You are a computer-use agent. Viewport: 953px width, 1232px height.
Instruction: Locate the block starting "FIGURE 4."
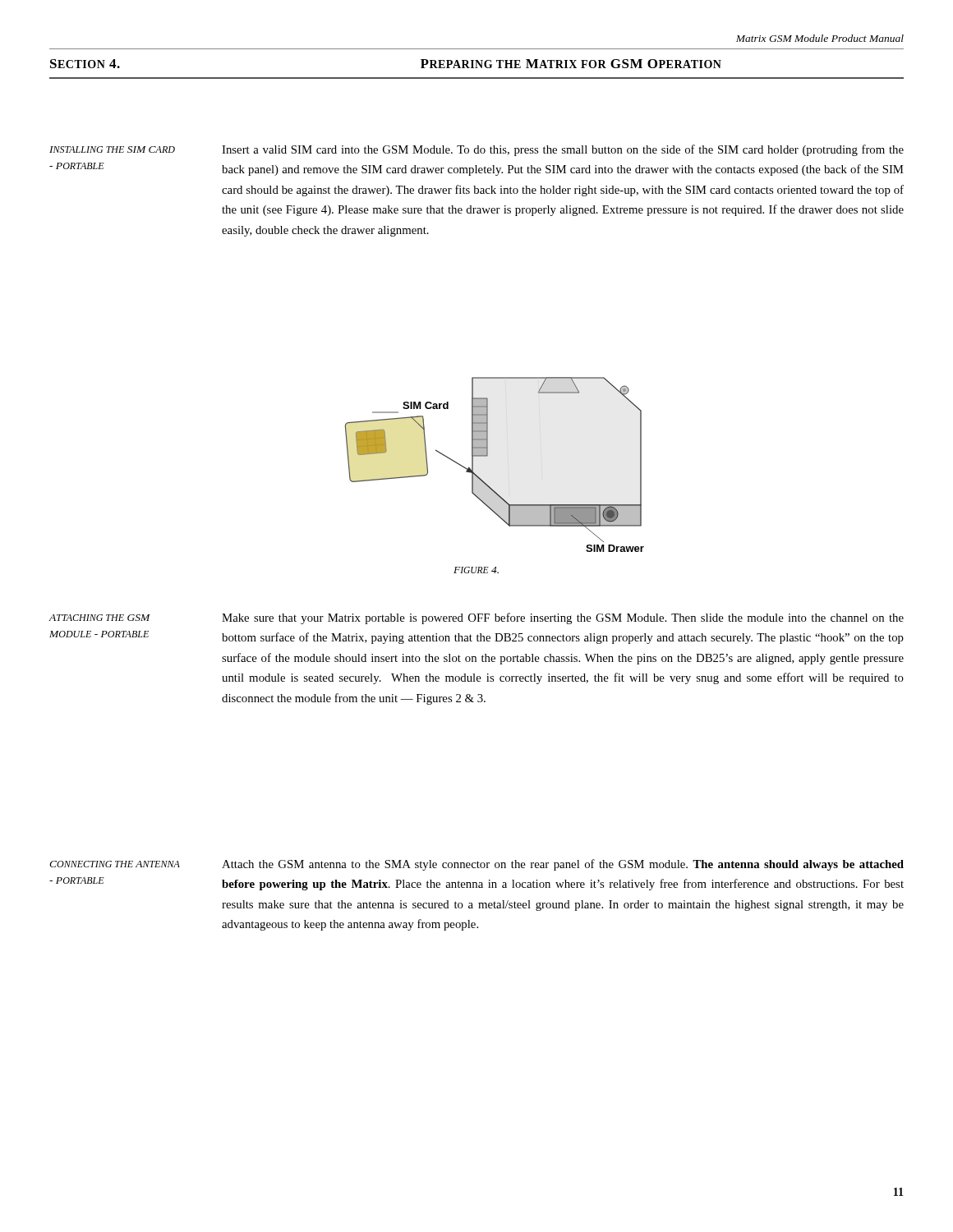coord(476,570)
